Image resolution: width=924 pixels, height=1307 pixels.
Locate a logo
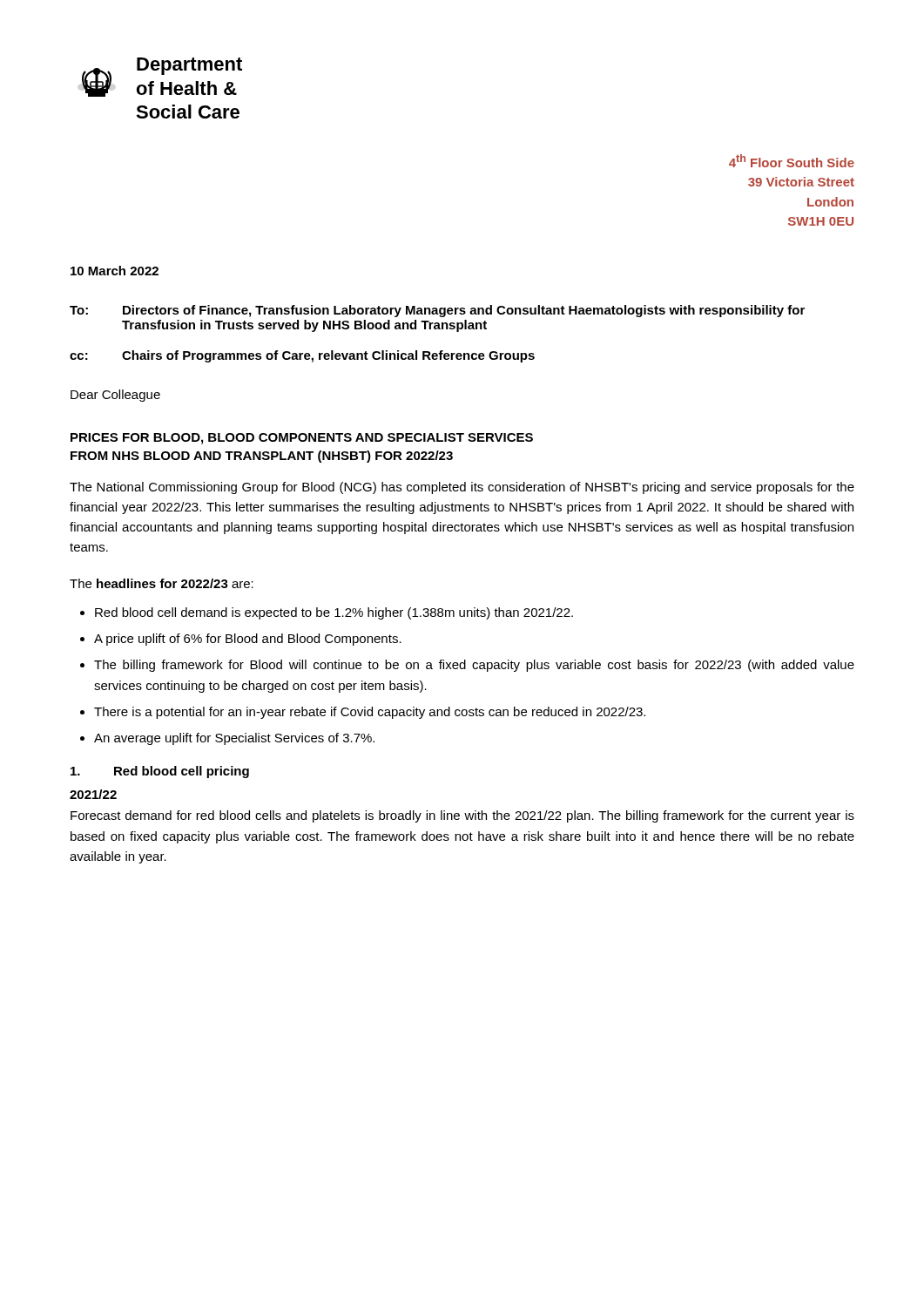tap(462, 88)
